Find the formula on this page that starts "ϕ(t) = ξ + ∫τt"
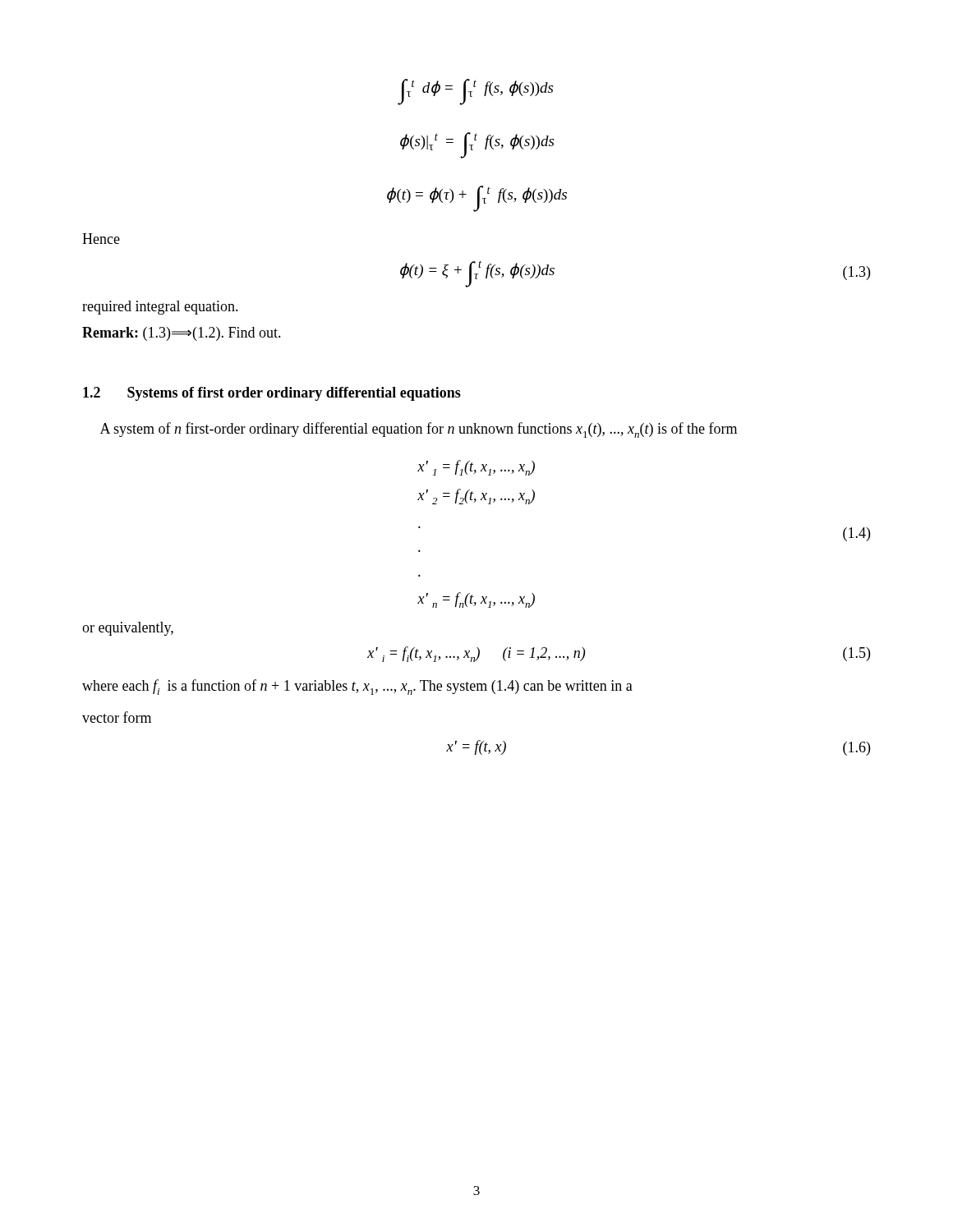The height and width of the screenshot is (1232, 953). tap(474, 274)
